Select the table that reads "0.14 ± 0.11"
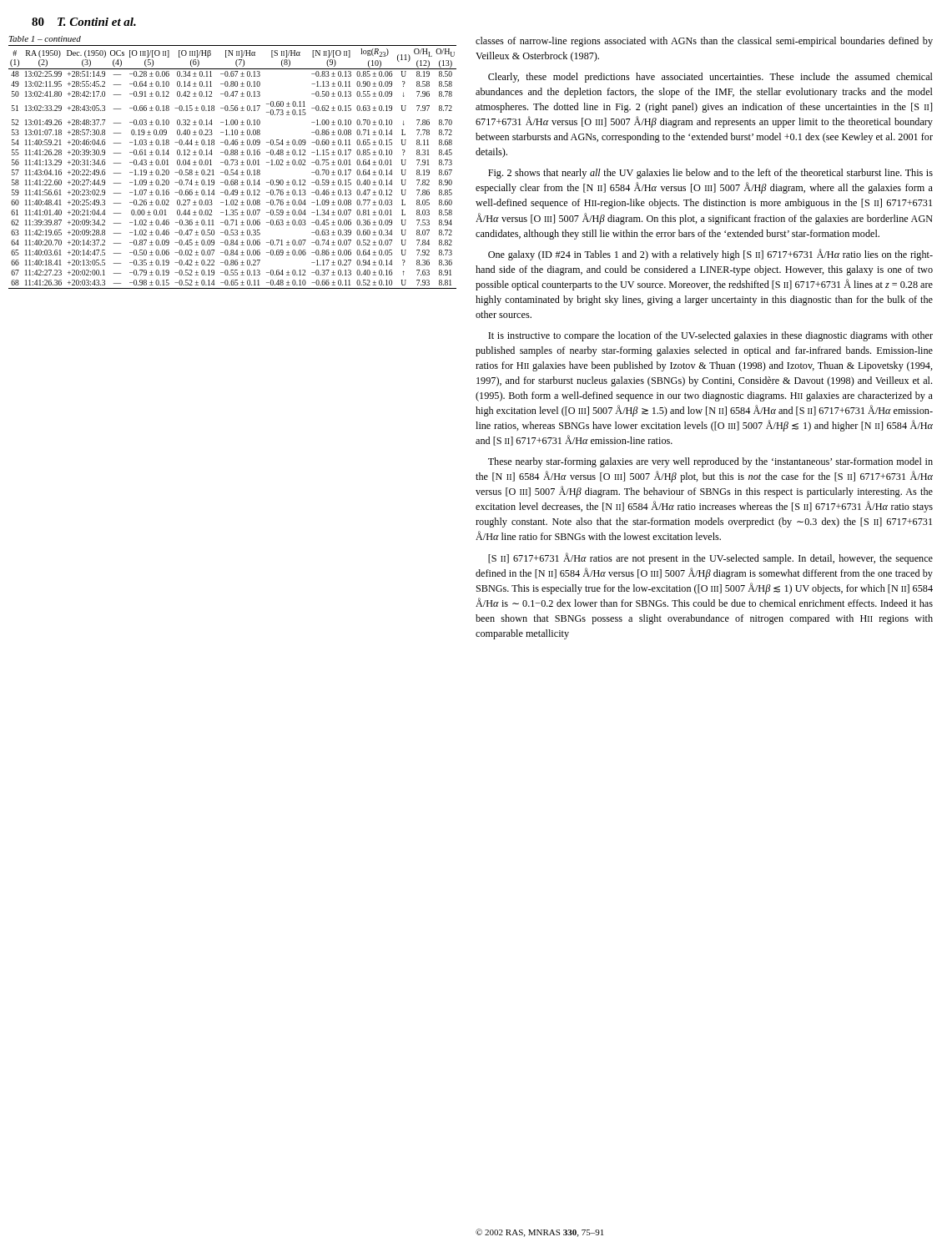The height and width of the screenshot is (1252, 952). coord(229,161)
